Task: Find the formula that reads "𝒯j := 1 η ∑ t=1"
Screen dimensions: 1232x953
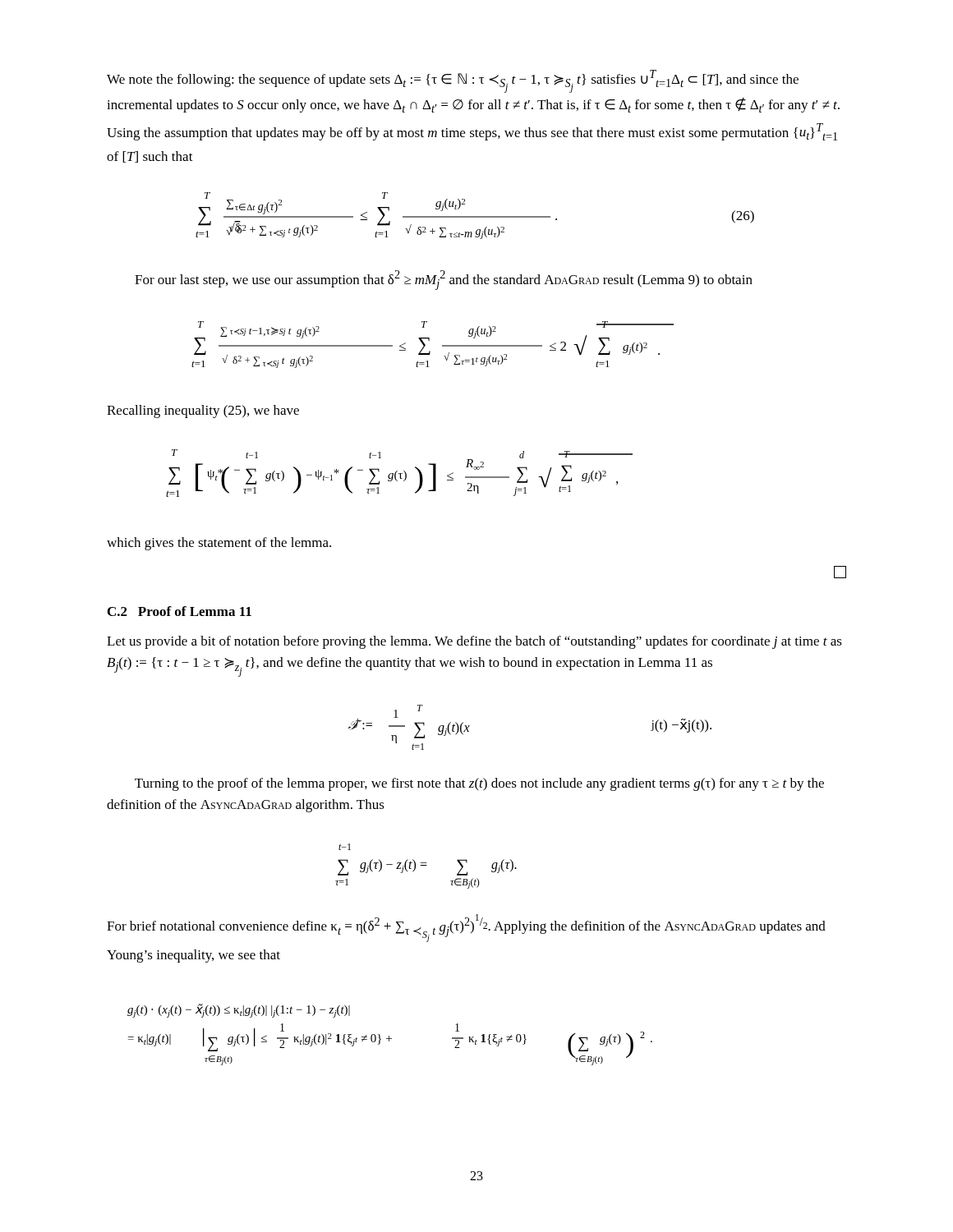Action: 476,725
